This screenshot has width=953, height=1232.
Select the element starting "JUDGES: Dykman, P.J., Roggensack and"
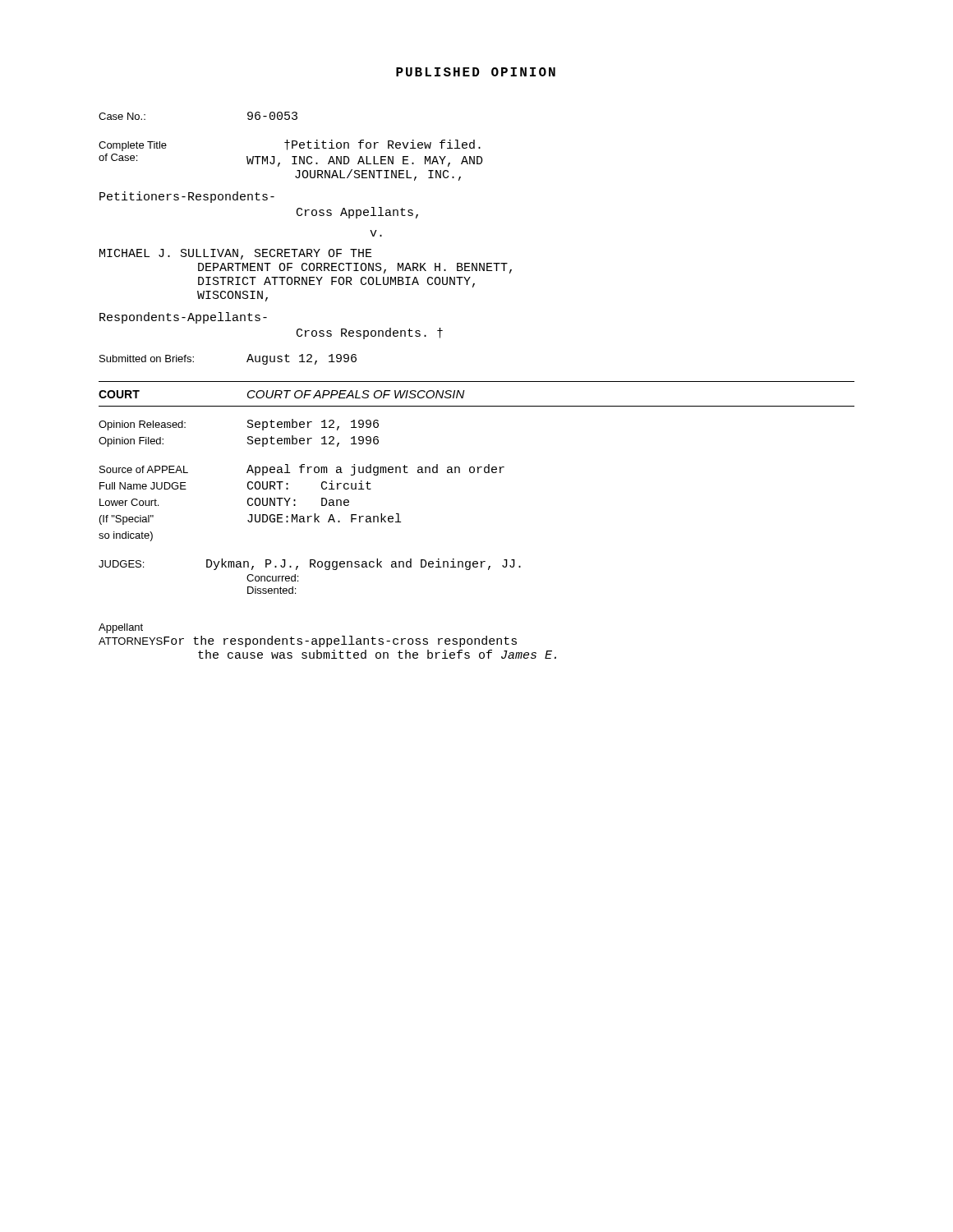coord(476,577)
